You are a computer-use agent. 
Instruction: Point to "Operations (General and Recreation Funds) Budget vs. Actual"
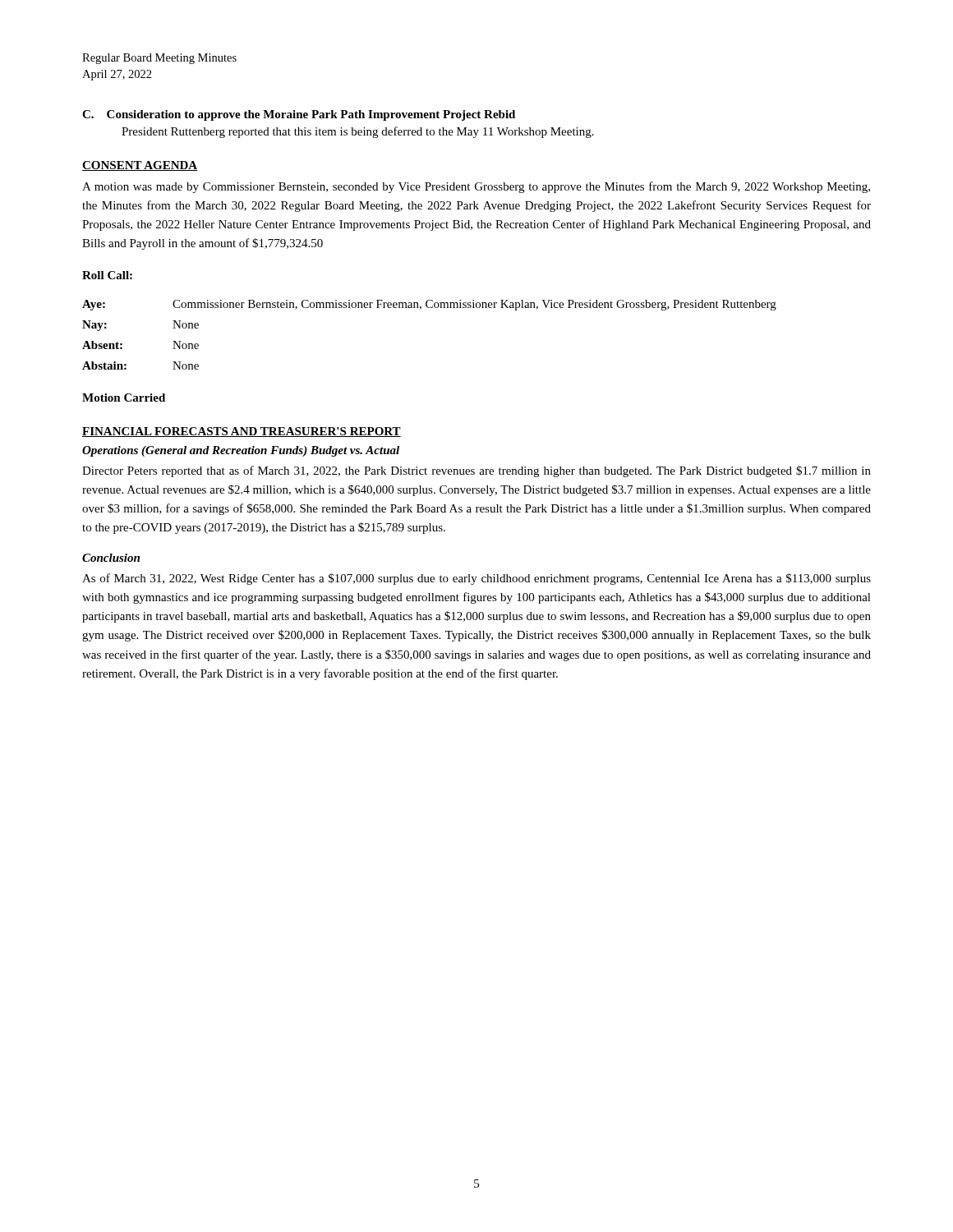point(241,450)
